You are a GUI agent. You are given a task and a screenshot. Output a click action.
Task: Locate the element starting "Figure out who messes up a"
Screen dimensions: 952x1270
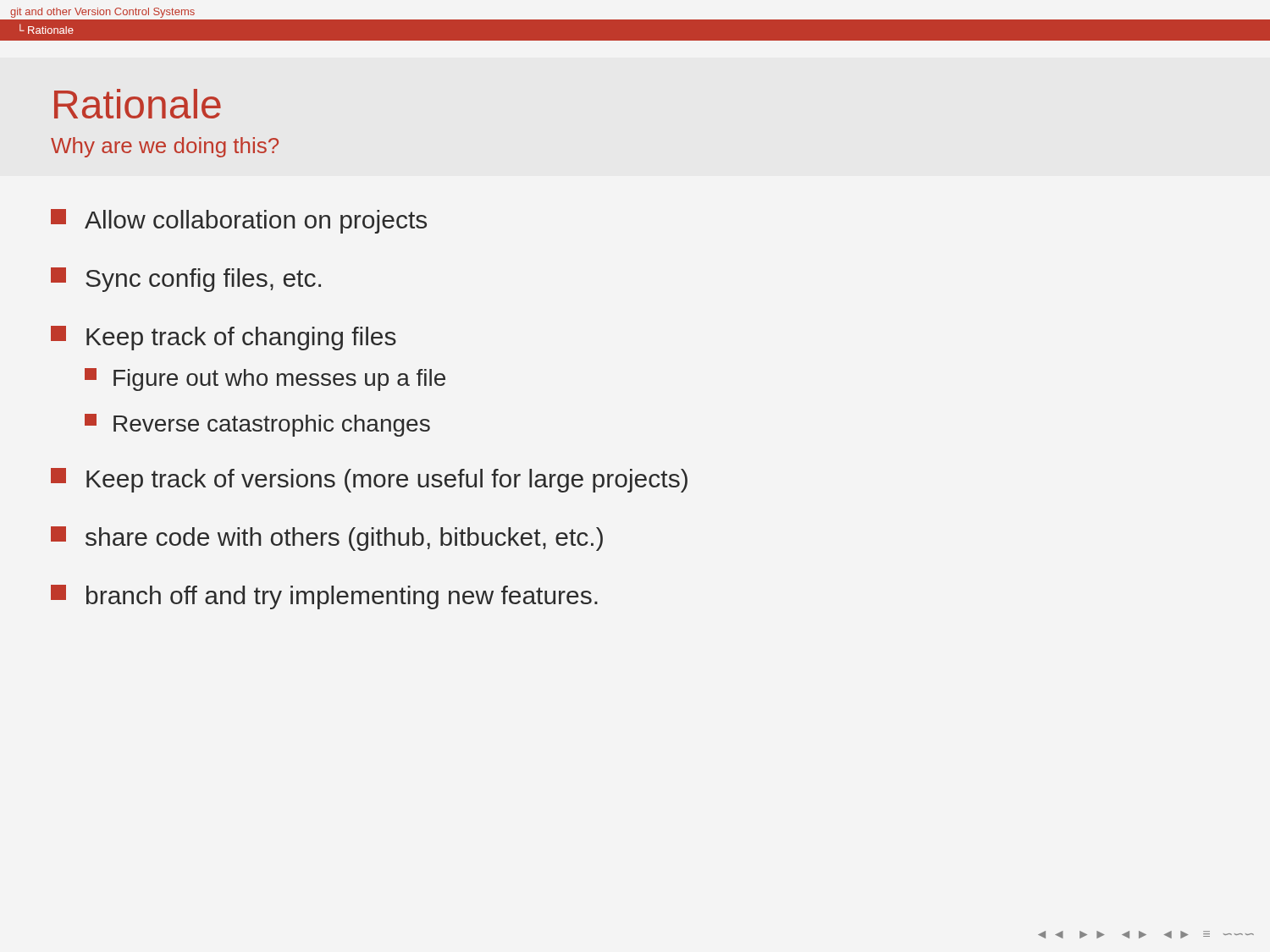pyautogui.click(x=266, y=378)
